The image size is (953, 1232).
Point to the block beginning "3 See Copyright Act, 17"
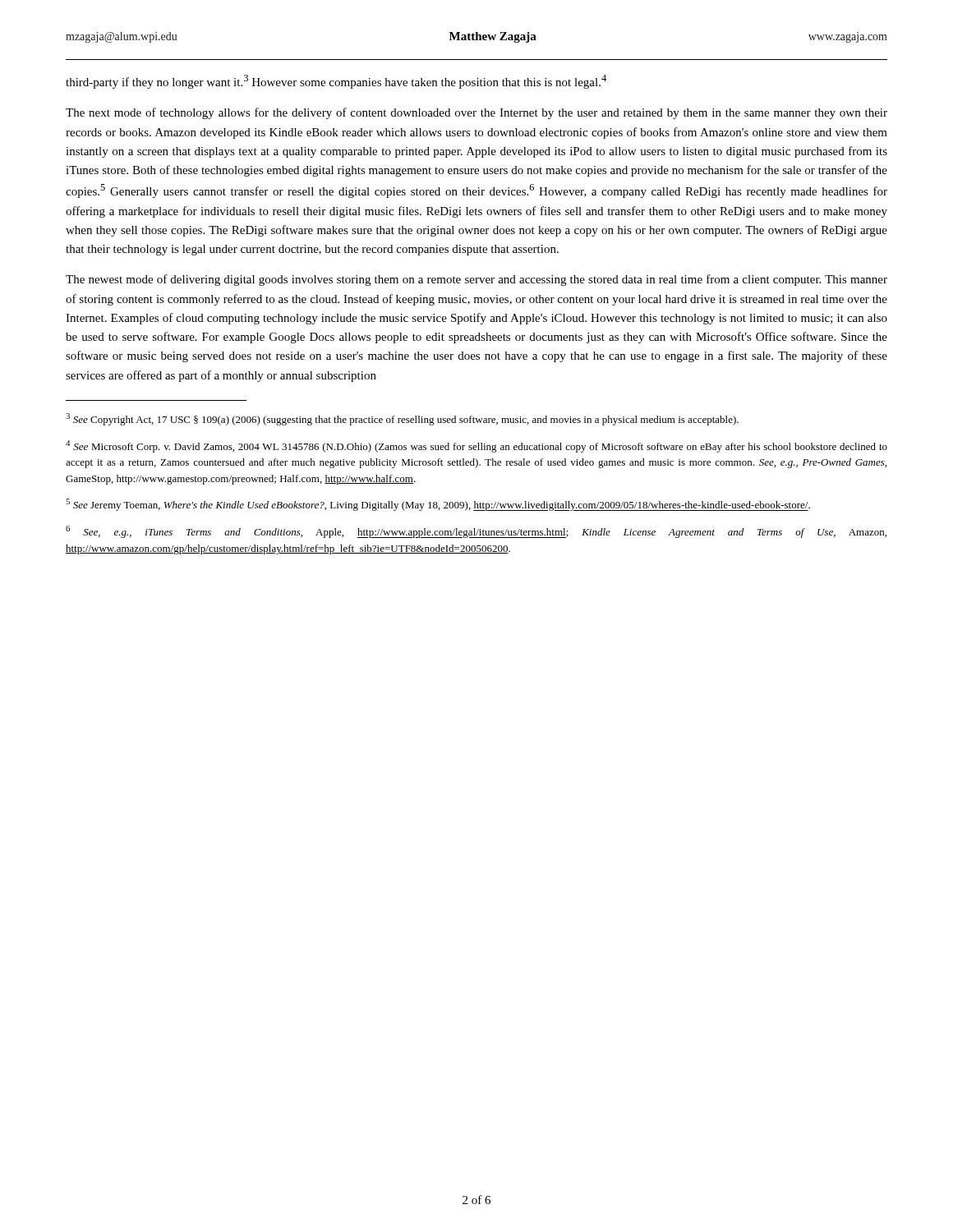pyautogui.click(x=476, y=418)
